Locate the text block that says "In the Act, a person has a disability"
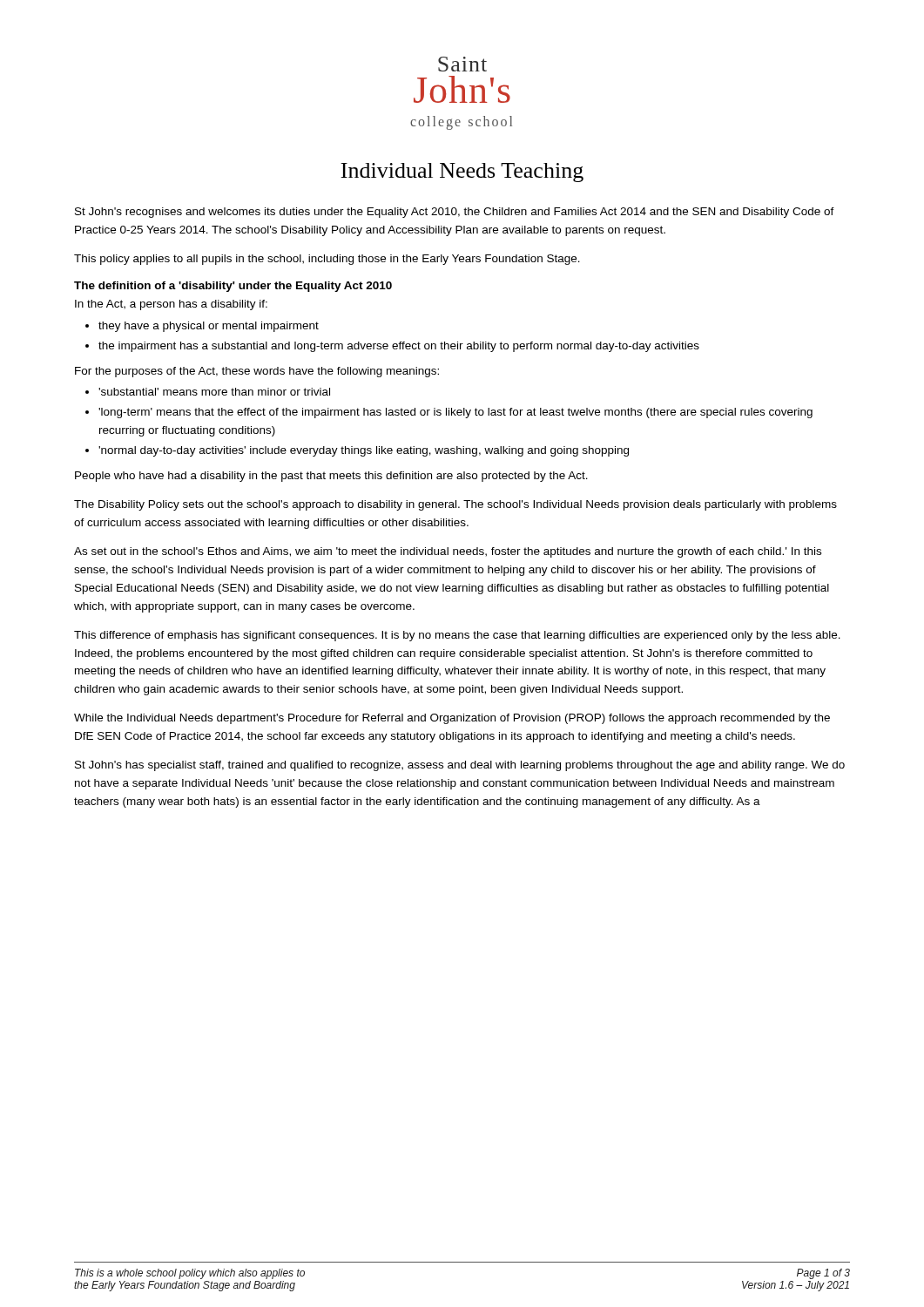The height and width of the screenshot is (1307, 924). point(171,303)
